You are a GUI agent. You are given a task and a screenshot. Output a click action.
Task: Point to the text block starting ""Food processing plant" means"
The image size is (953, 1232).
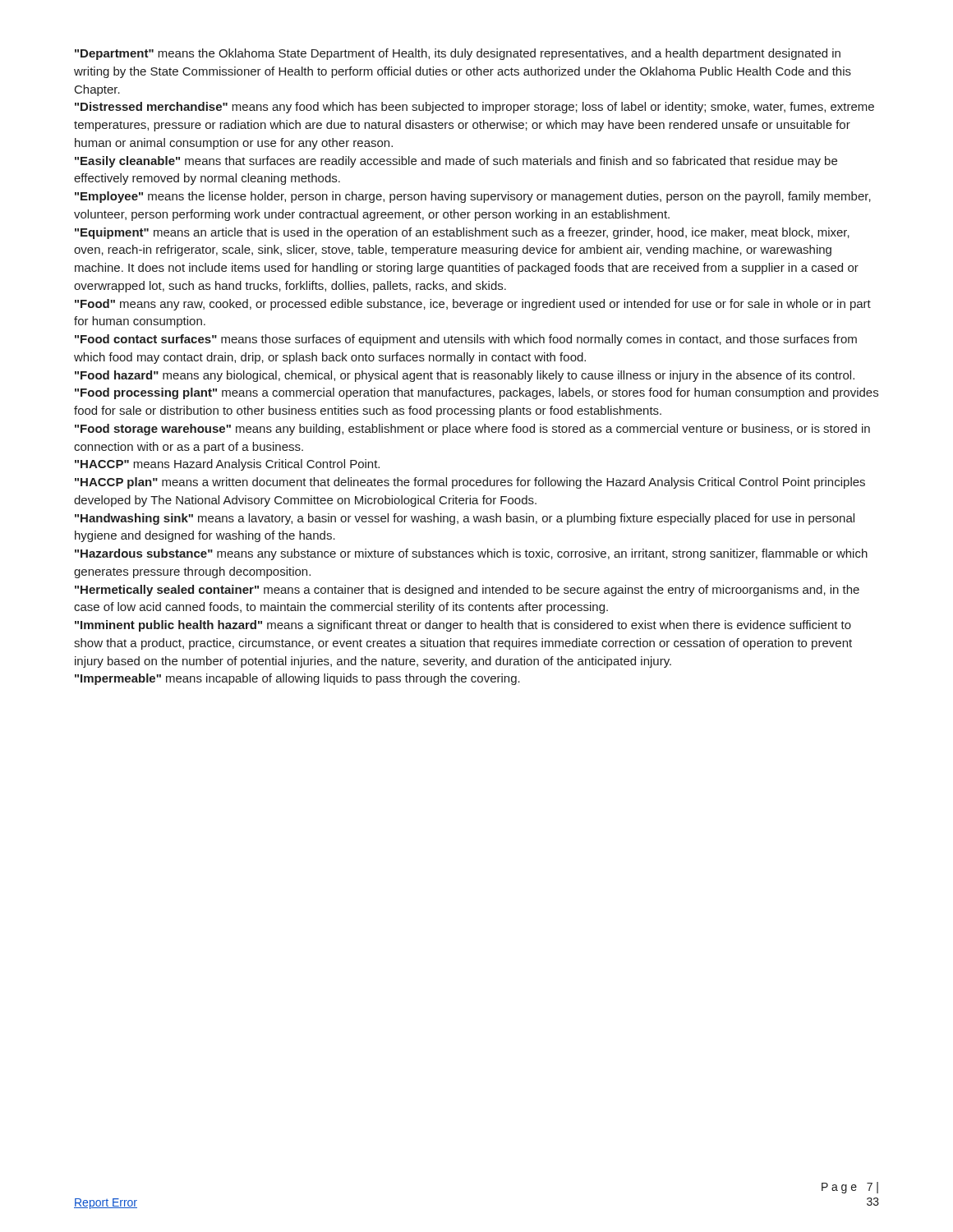click(476, 402)
